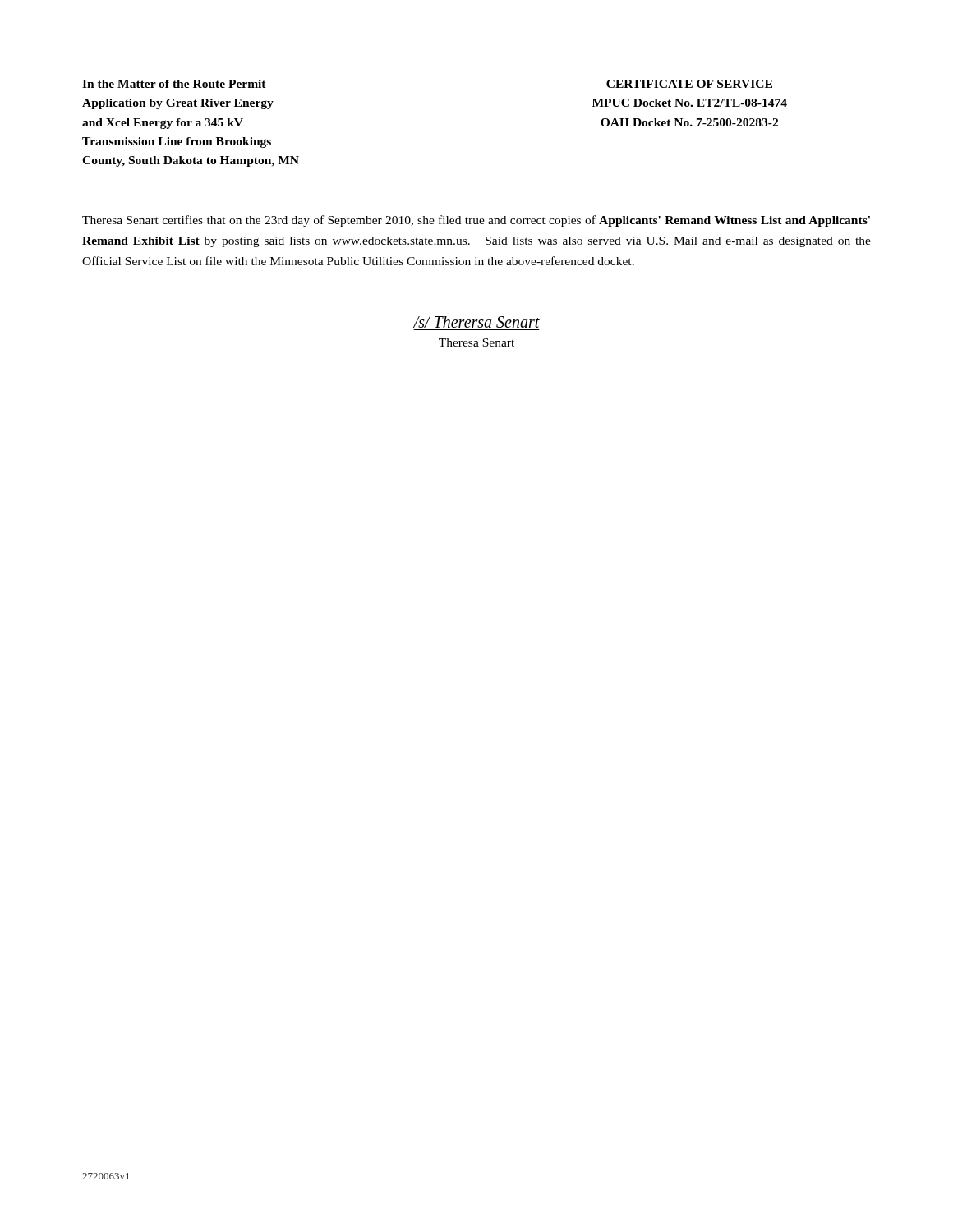Image resolution: width=953 pixels, height=1232 pixels.
Task: Find the block starting "/s/ Therersa Senart Theresa Senart"
Action: click(x=476, y=331)
